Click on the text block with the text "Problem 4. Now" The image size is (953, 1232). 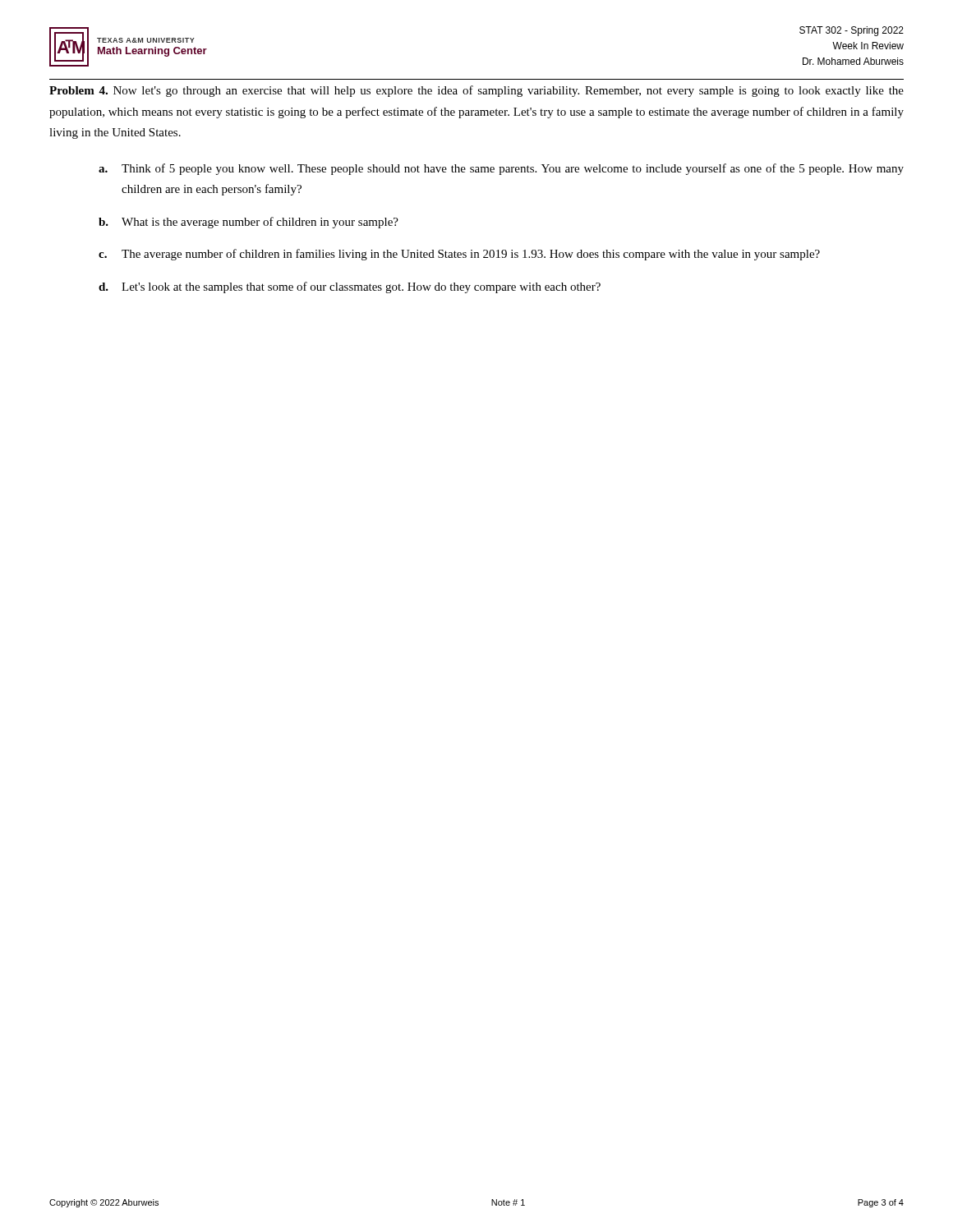[476, 111]
